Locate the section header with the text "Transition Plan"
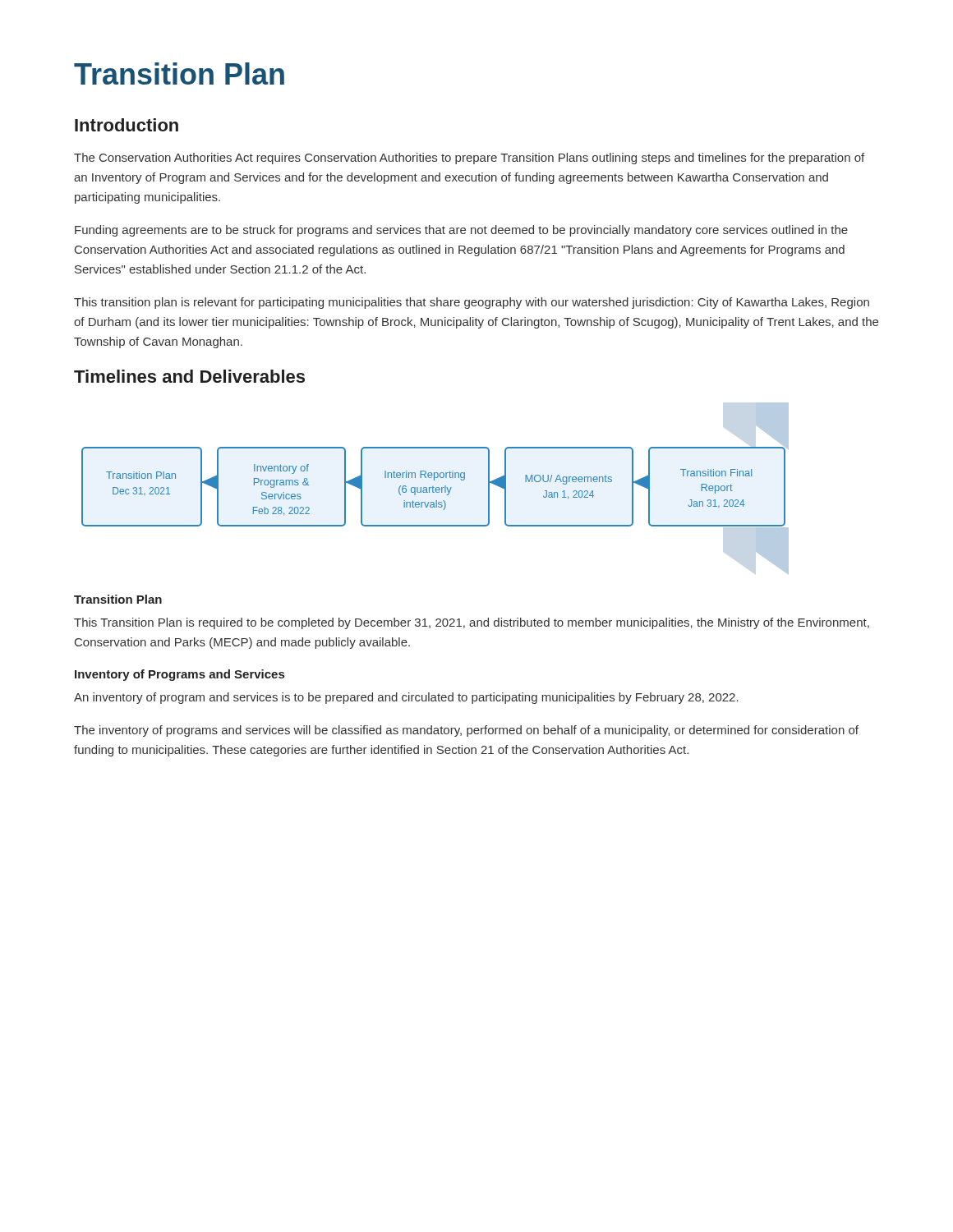The image size is (953, 1232). [x=118, y=599]
